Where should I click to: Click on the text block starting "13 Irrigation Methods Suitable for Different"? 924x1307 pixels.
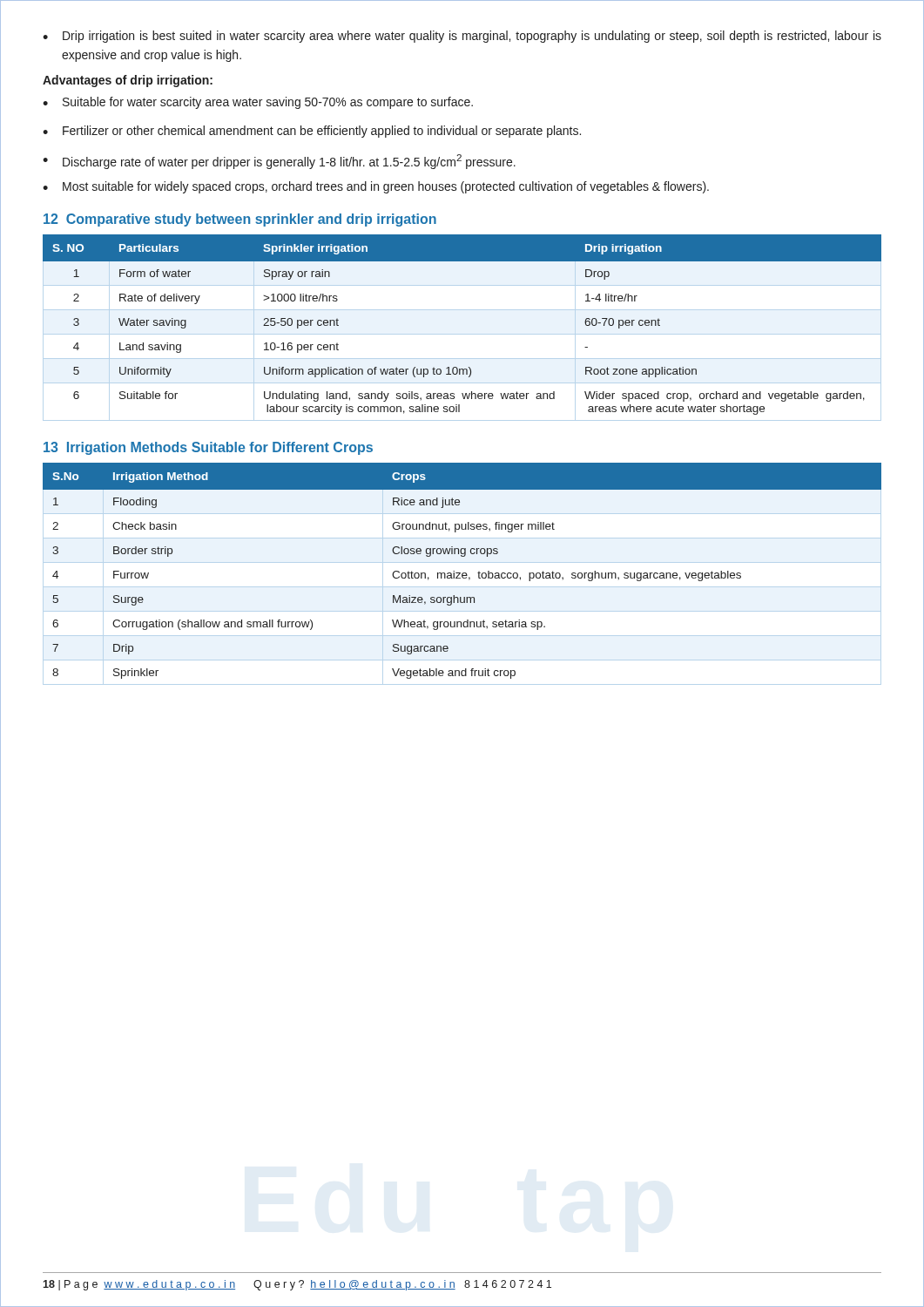tap(208, 448)
